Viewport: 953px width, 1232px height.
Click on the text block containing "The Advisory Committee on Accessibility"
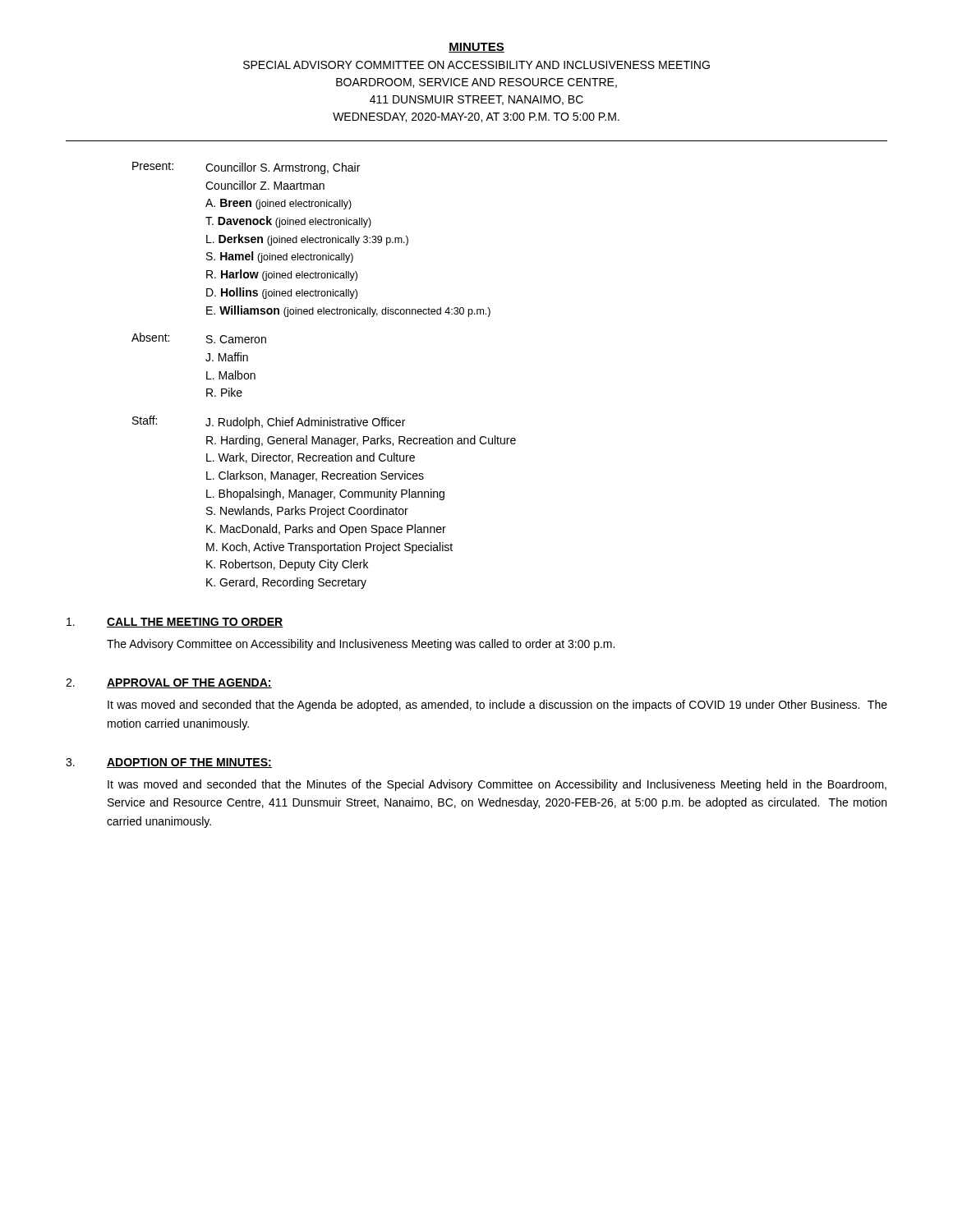click(x=497, y=644)
